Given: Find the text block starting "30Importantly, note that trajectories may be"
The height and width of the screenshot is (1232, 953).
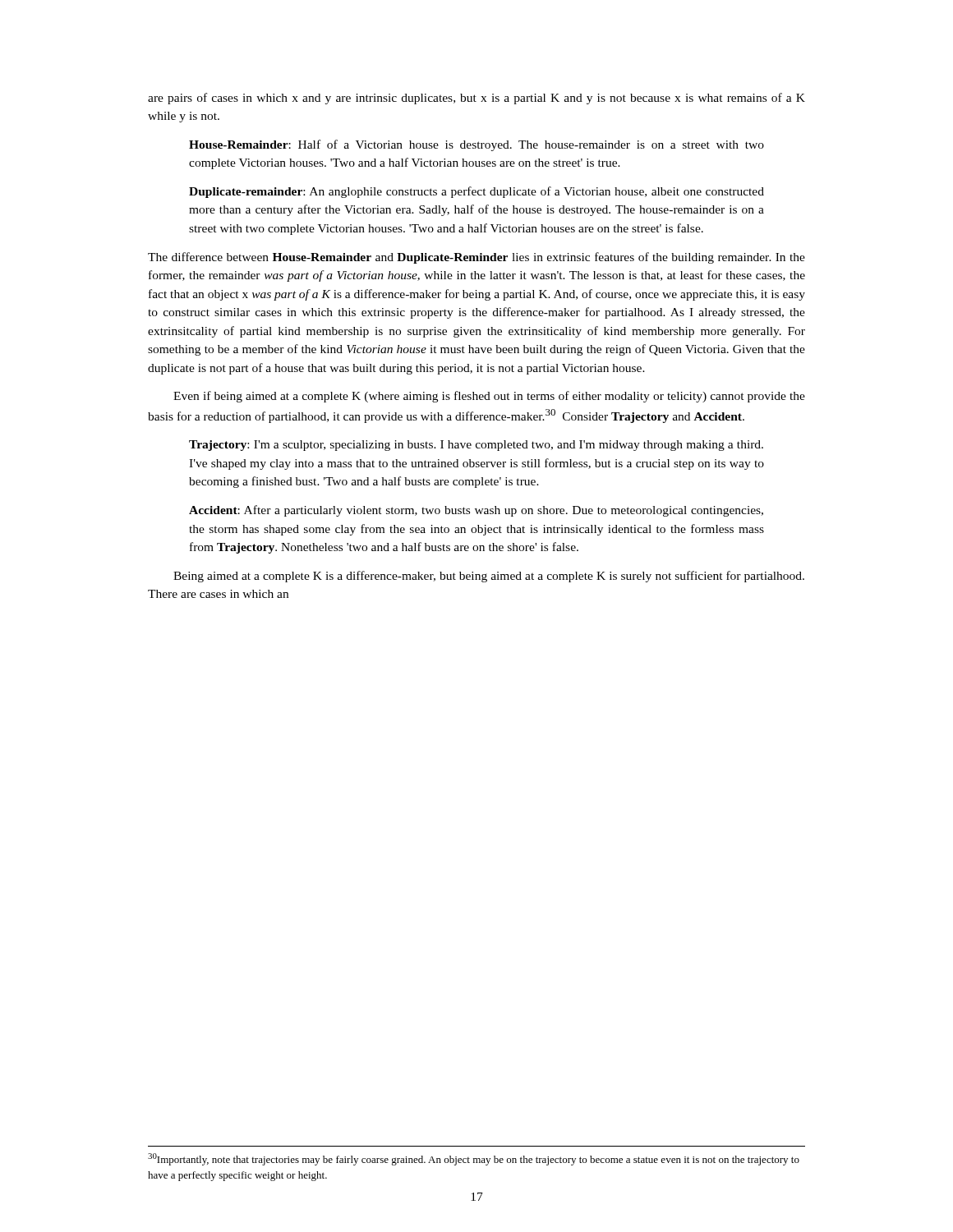Looking at the screenshot, I should point(474,1166).
